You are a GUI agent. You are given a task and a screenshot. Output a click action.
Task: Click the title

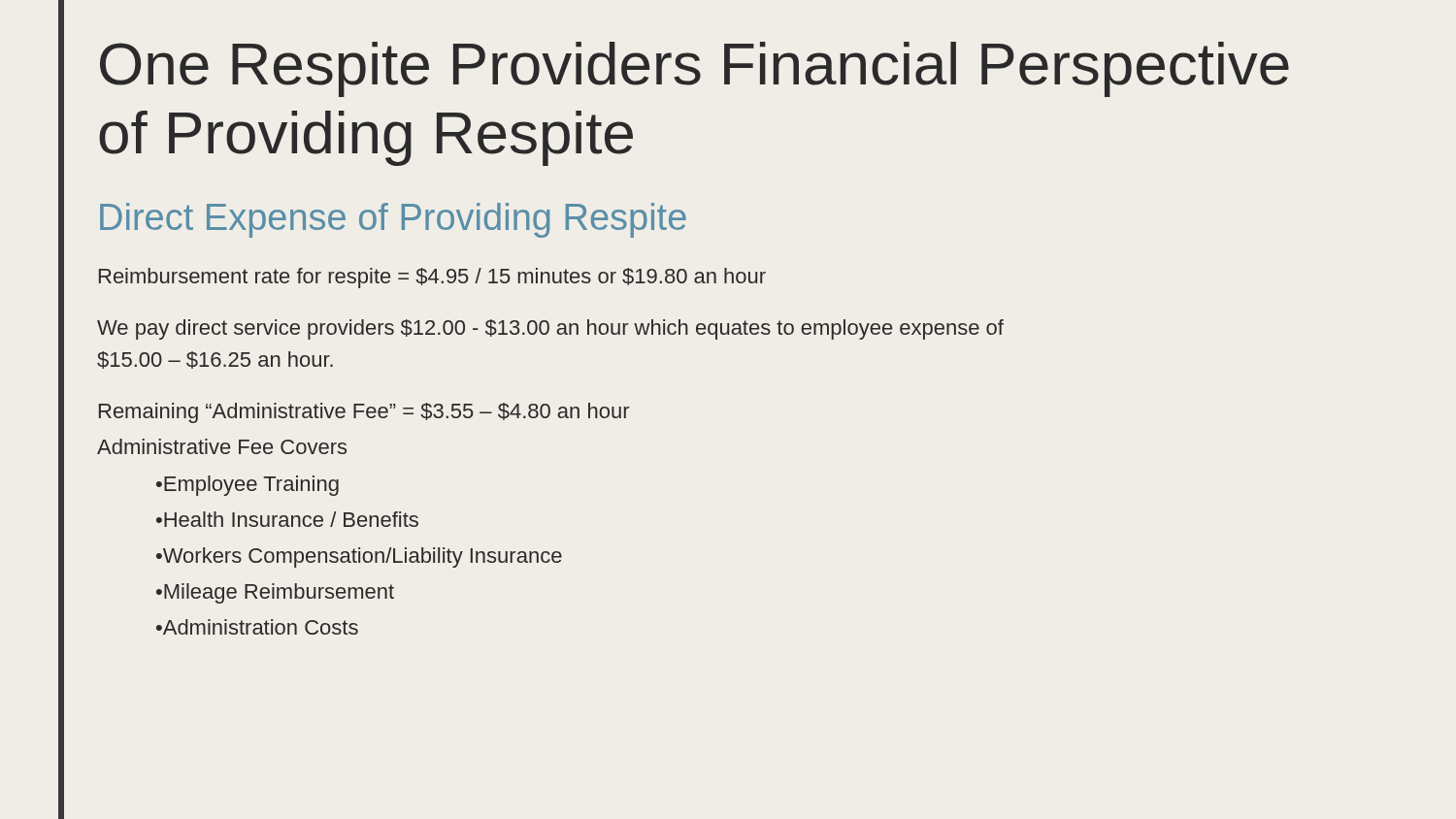pos(747,98)
